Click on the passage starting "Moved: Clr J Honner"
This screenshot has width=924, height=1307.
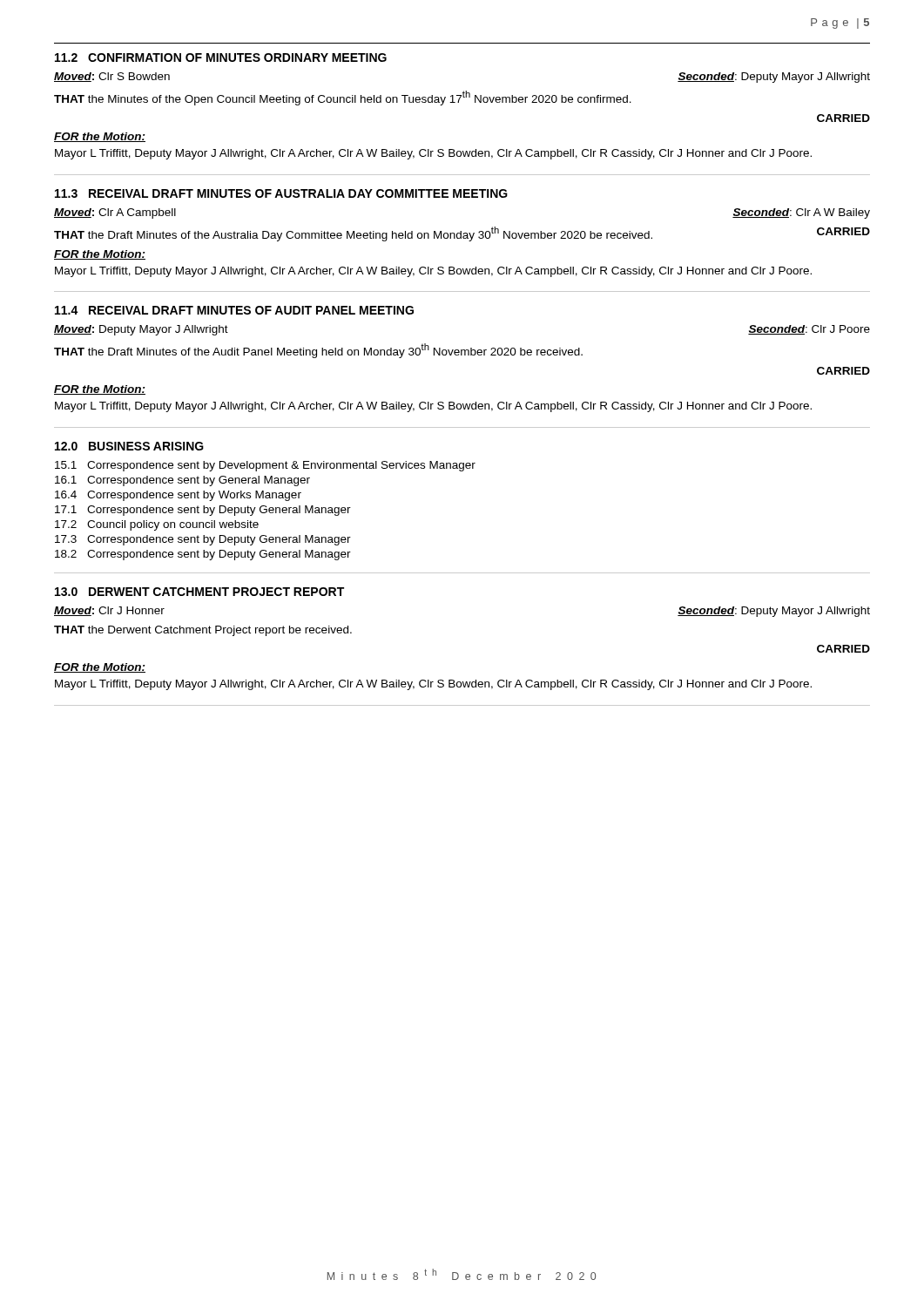coord(108,611)
